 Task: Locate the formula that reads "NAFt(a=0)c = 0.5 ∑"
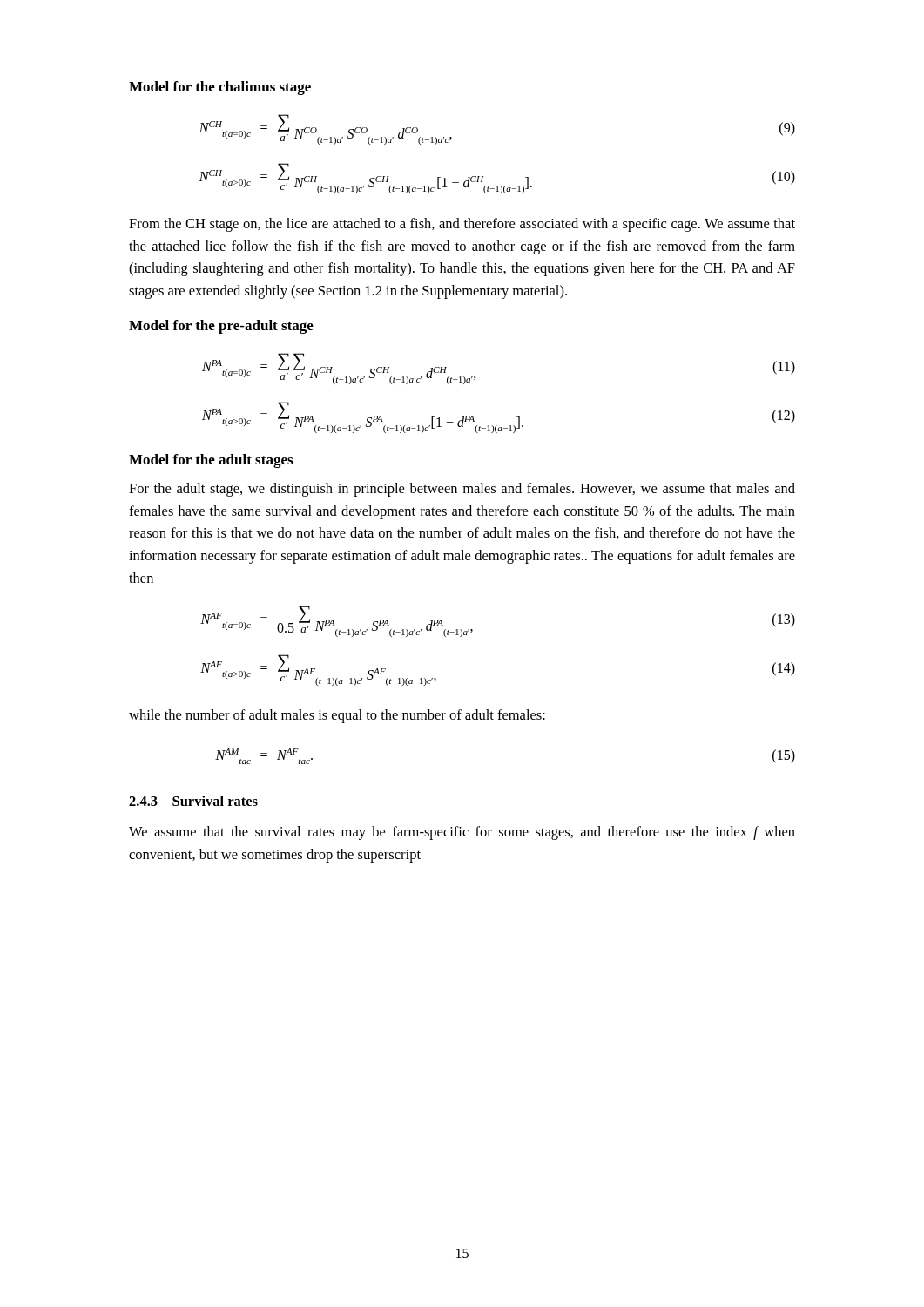tap(462, 620)
